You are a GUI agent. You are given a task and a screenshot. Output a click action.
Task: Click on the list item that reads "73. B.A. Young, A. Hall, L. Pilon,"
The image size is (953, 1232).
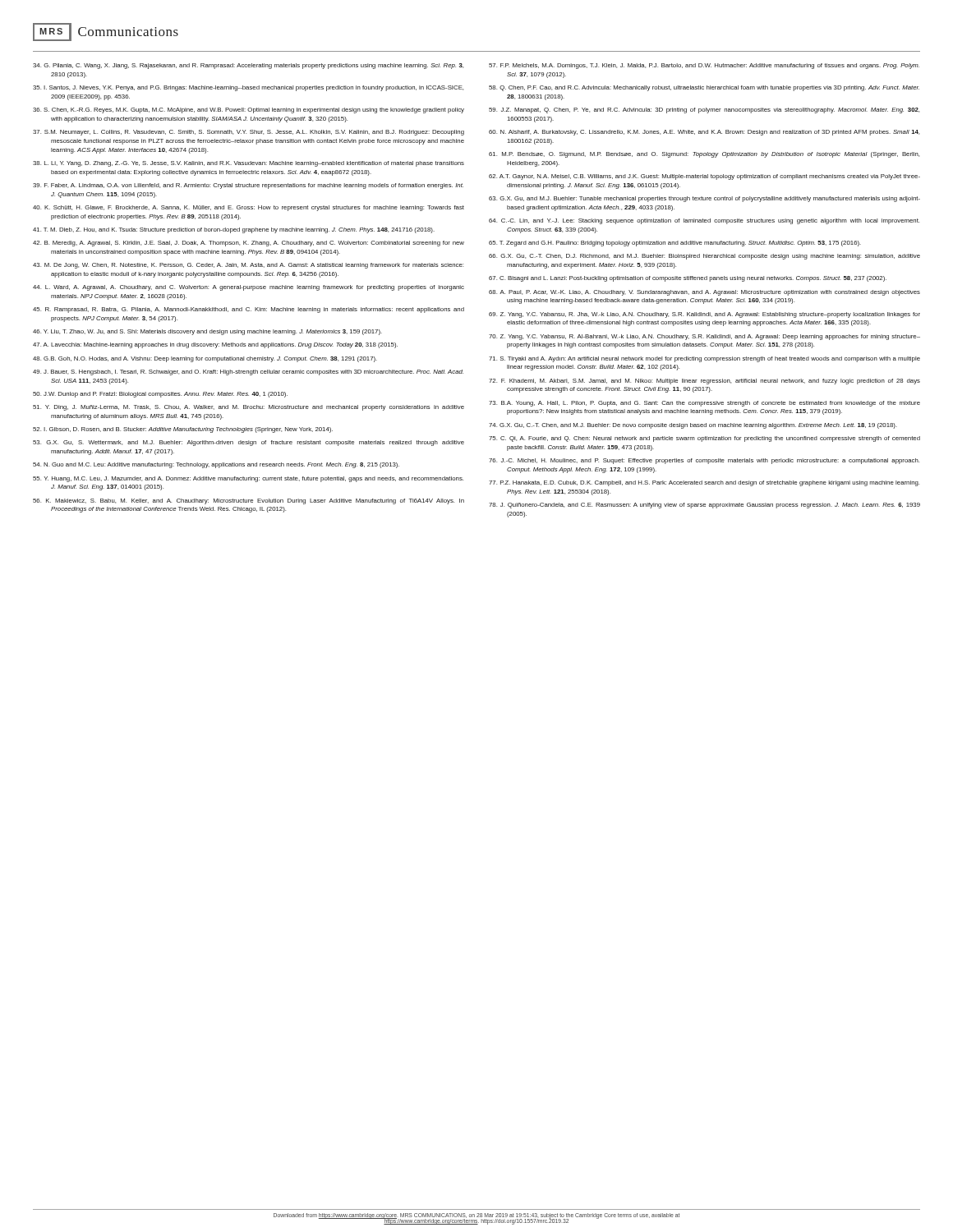pos(704,407)
